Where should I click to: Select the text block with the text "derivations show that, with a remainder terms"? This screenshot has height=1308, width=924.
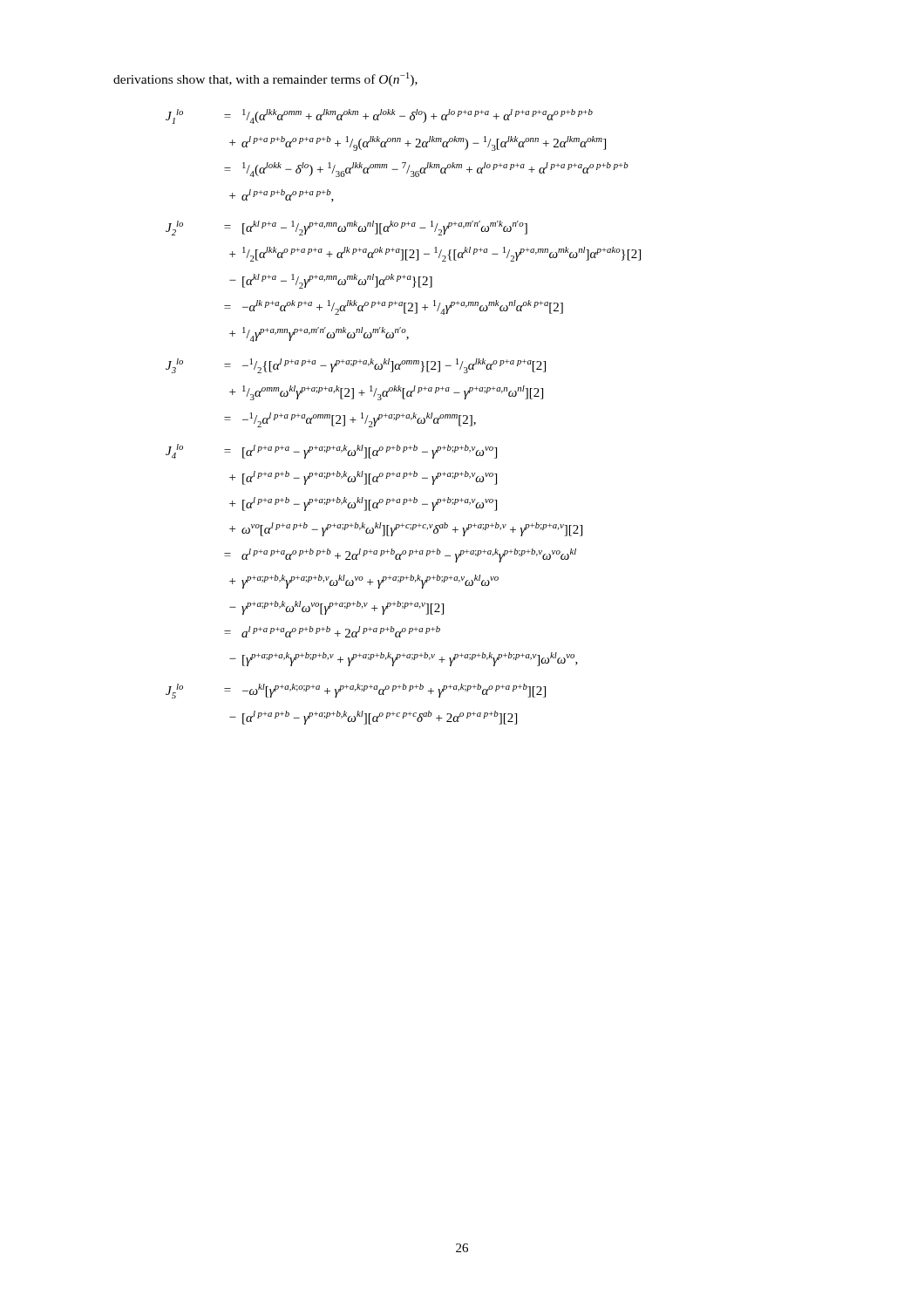click(266, 78)
